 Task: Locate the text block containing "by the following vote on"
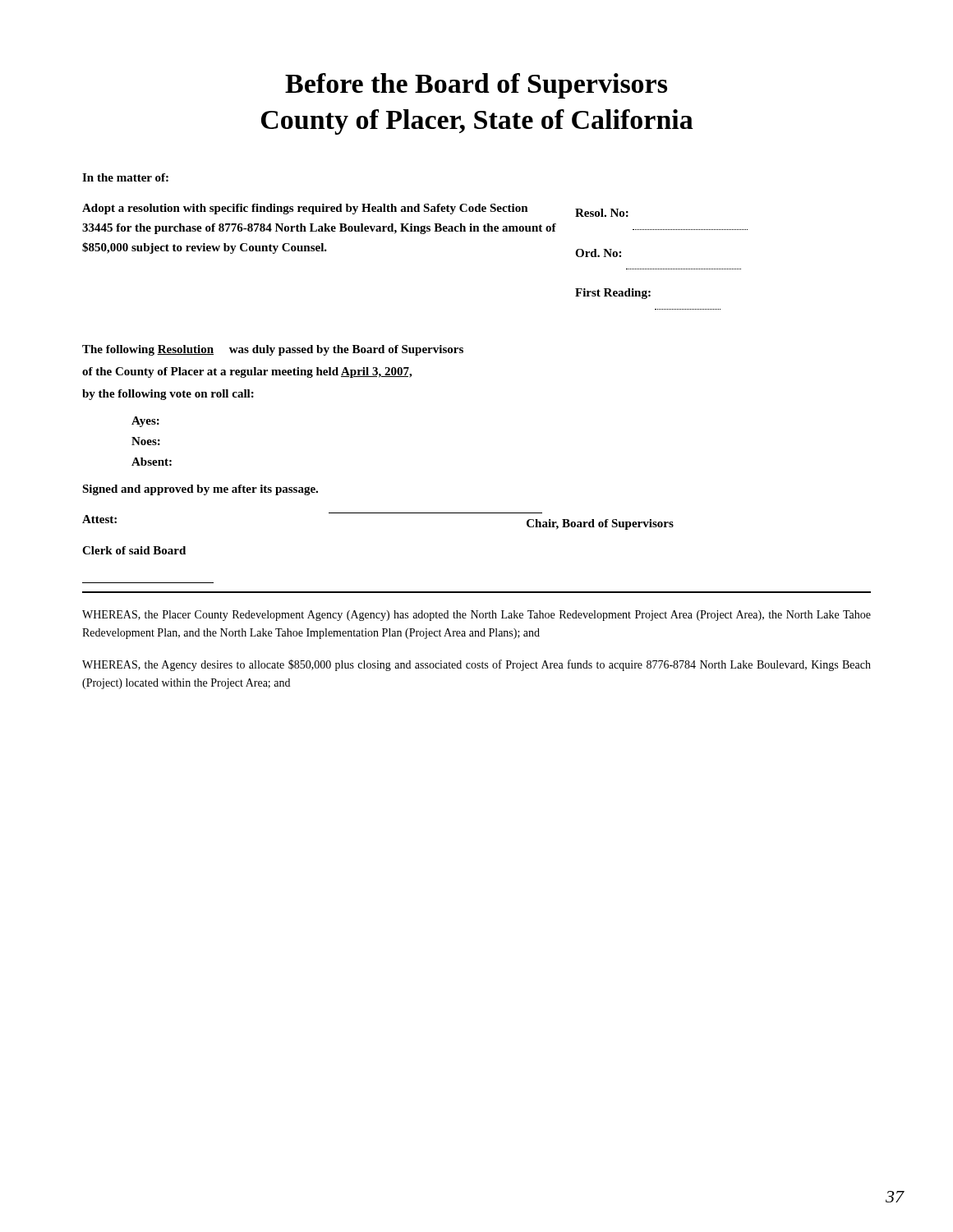168,393
